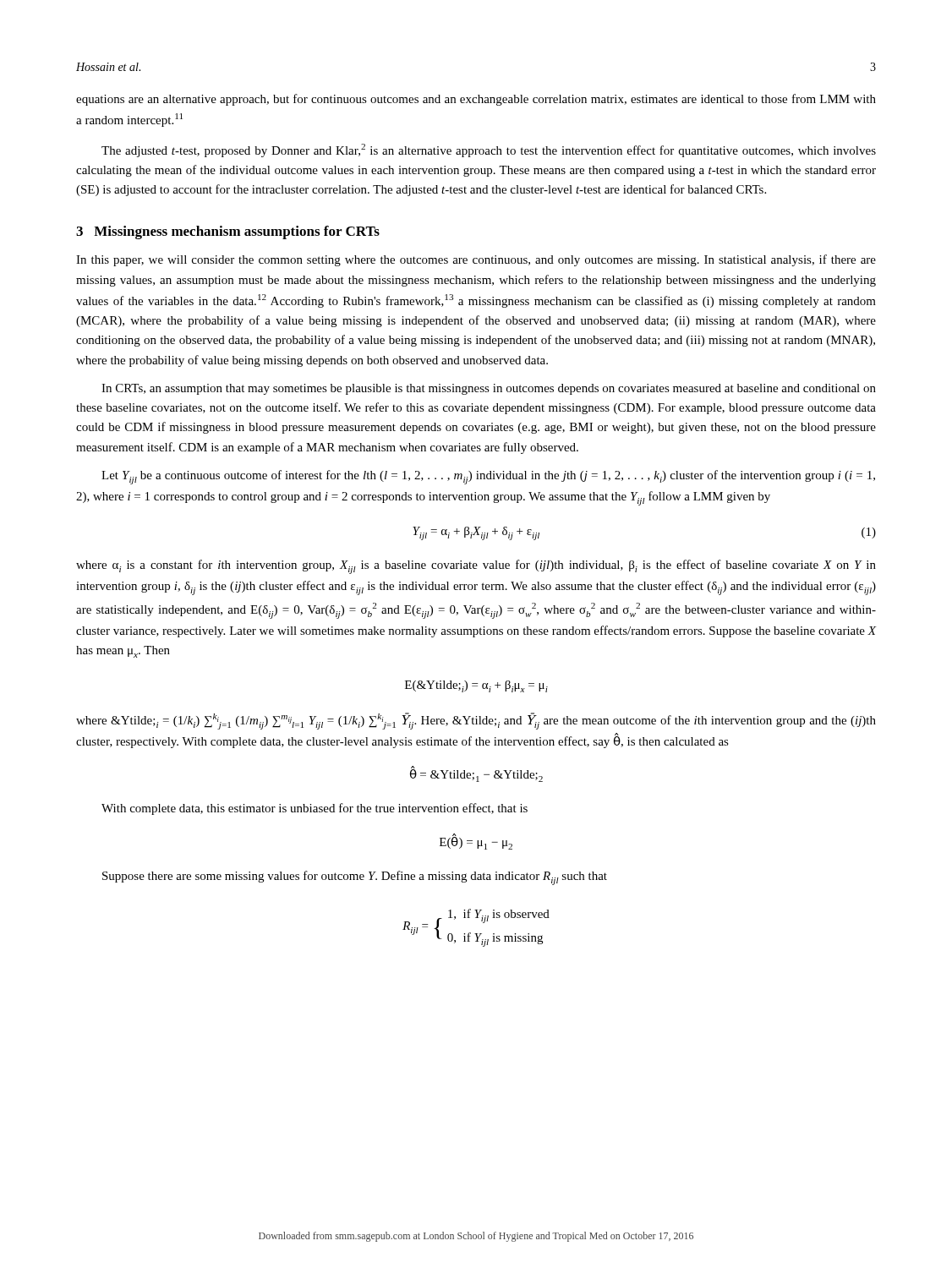Where is the passage that starts "equations are an"?
Screen dimensions: 1268x952
point(476,110)
